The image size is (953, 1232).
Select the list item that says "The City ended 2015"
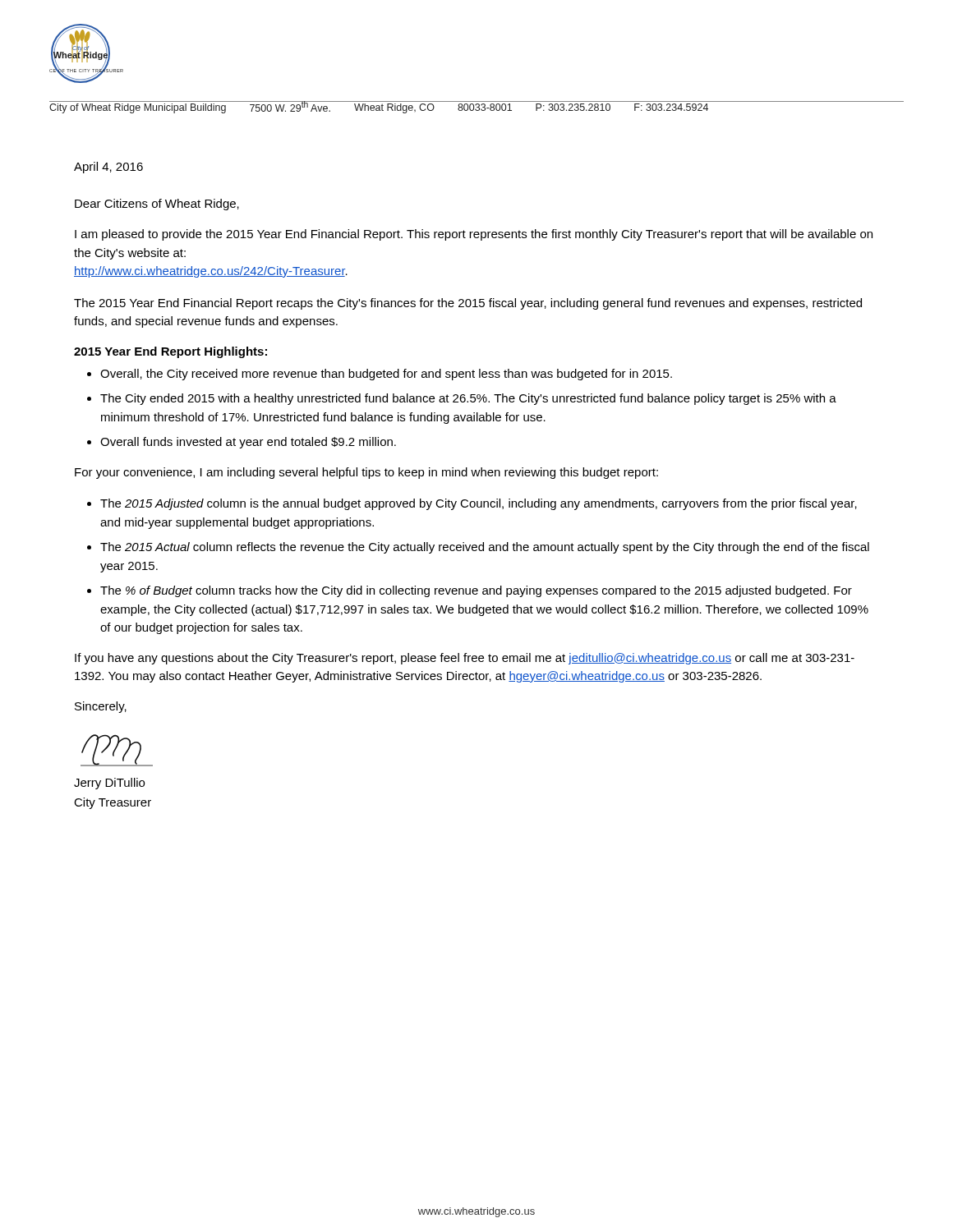[x=468, y=407]
